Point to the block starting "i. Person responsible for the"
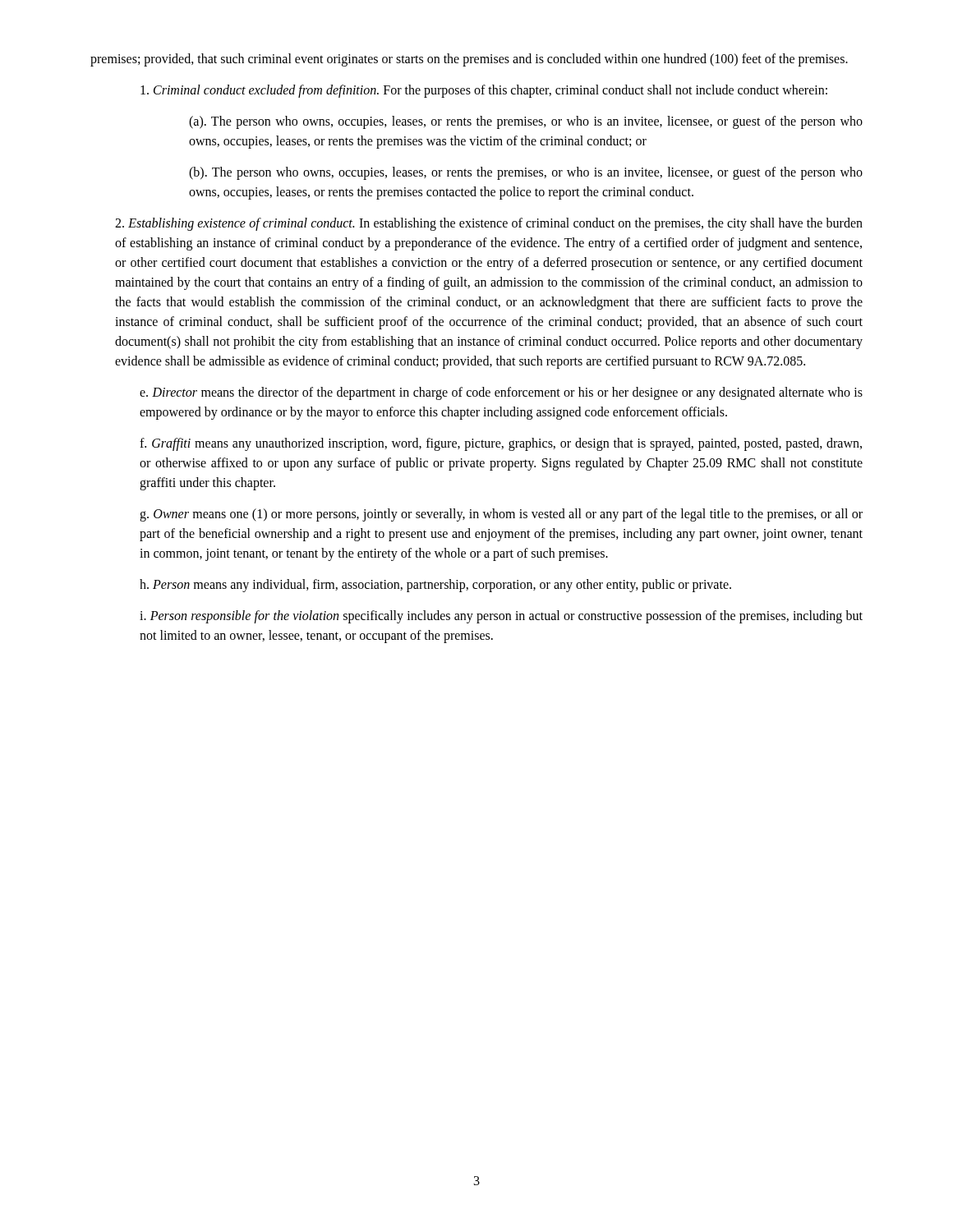 (x=501, y=625)
